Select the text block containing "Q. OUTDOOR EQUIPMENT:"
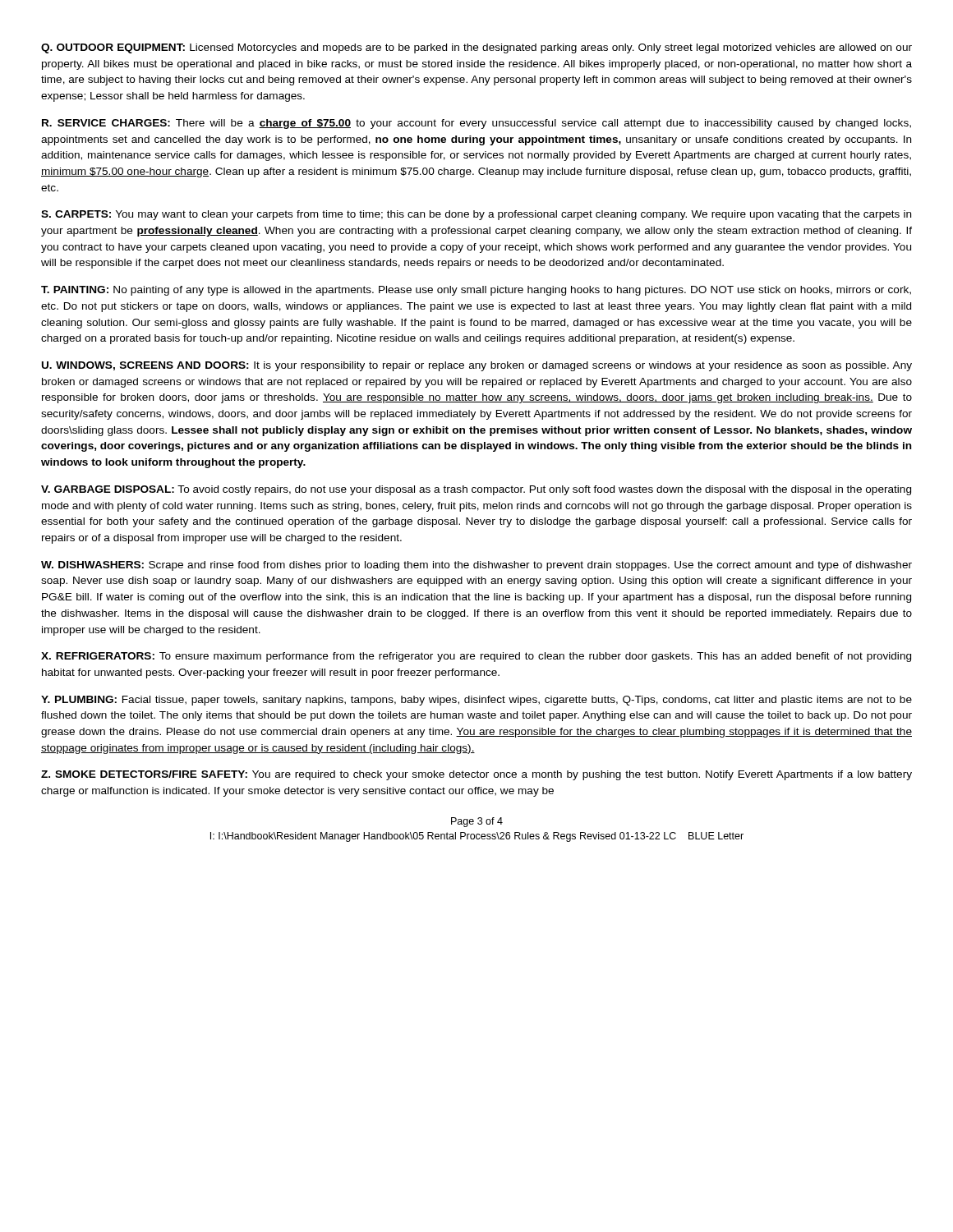The image size is (953, 1232). click(476, 71)
